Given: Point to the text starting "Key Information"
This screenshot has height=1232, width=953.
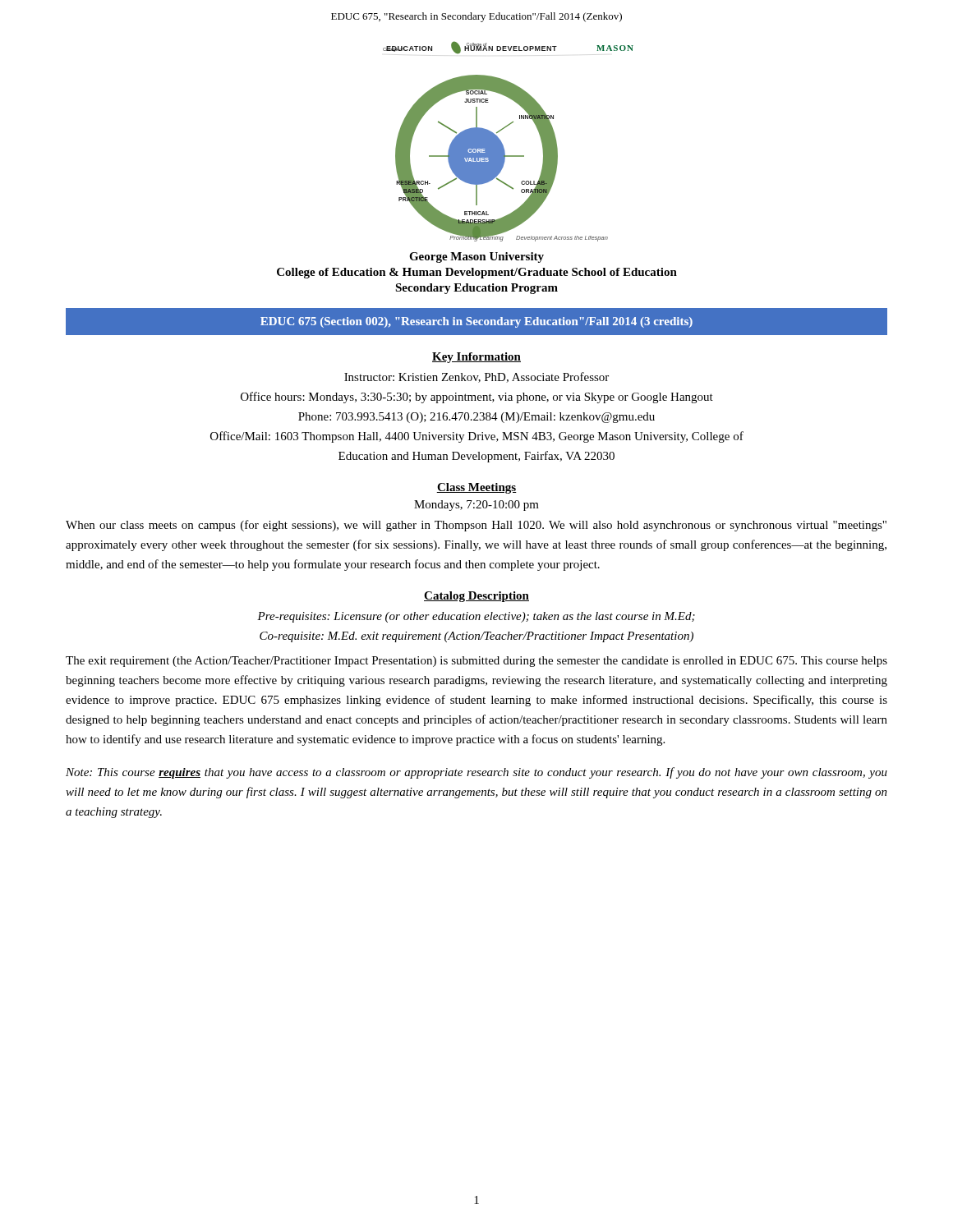Looking at the screenshot, I should 476,356.
